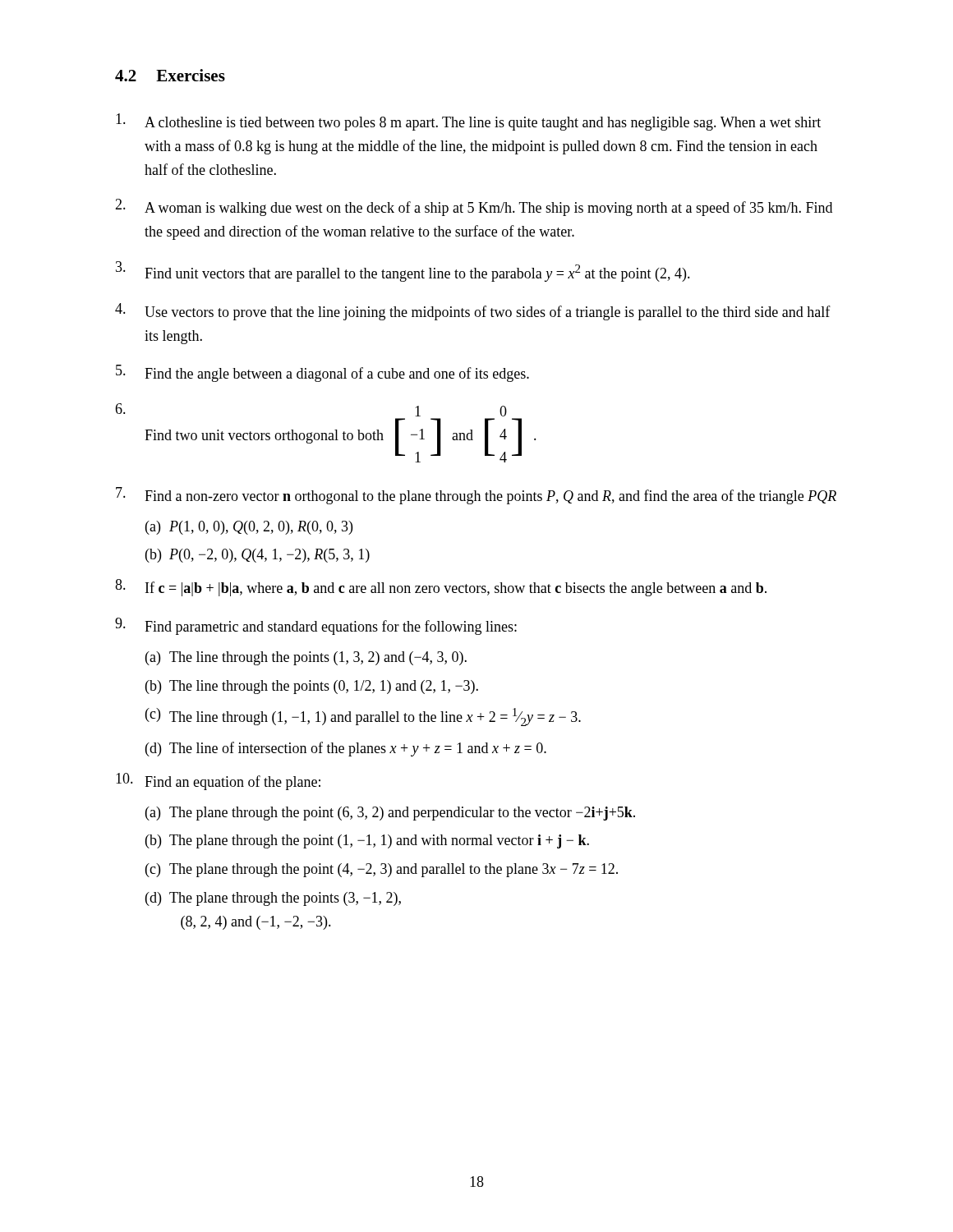Image resolution: width=953 pixels, height=1232 pixels.
Task: Locate the list item that reads "2. A woman"
Action: click(476, 220)
